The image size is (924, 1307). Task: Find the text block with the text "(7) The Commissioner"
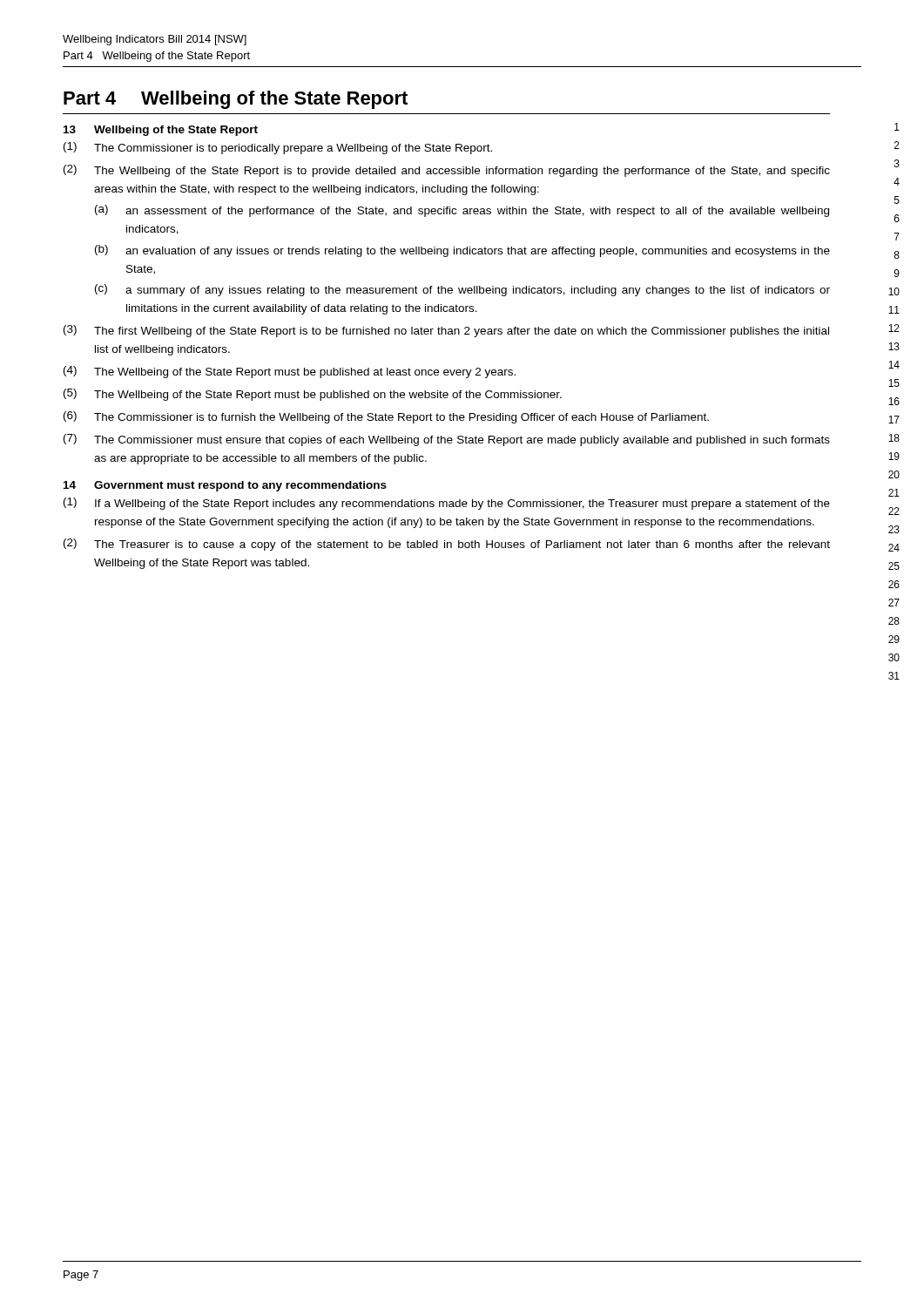446,449
